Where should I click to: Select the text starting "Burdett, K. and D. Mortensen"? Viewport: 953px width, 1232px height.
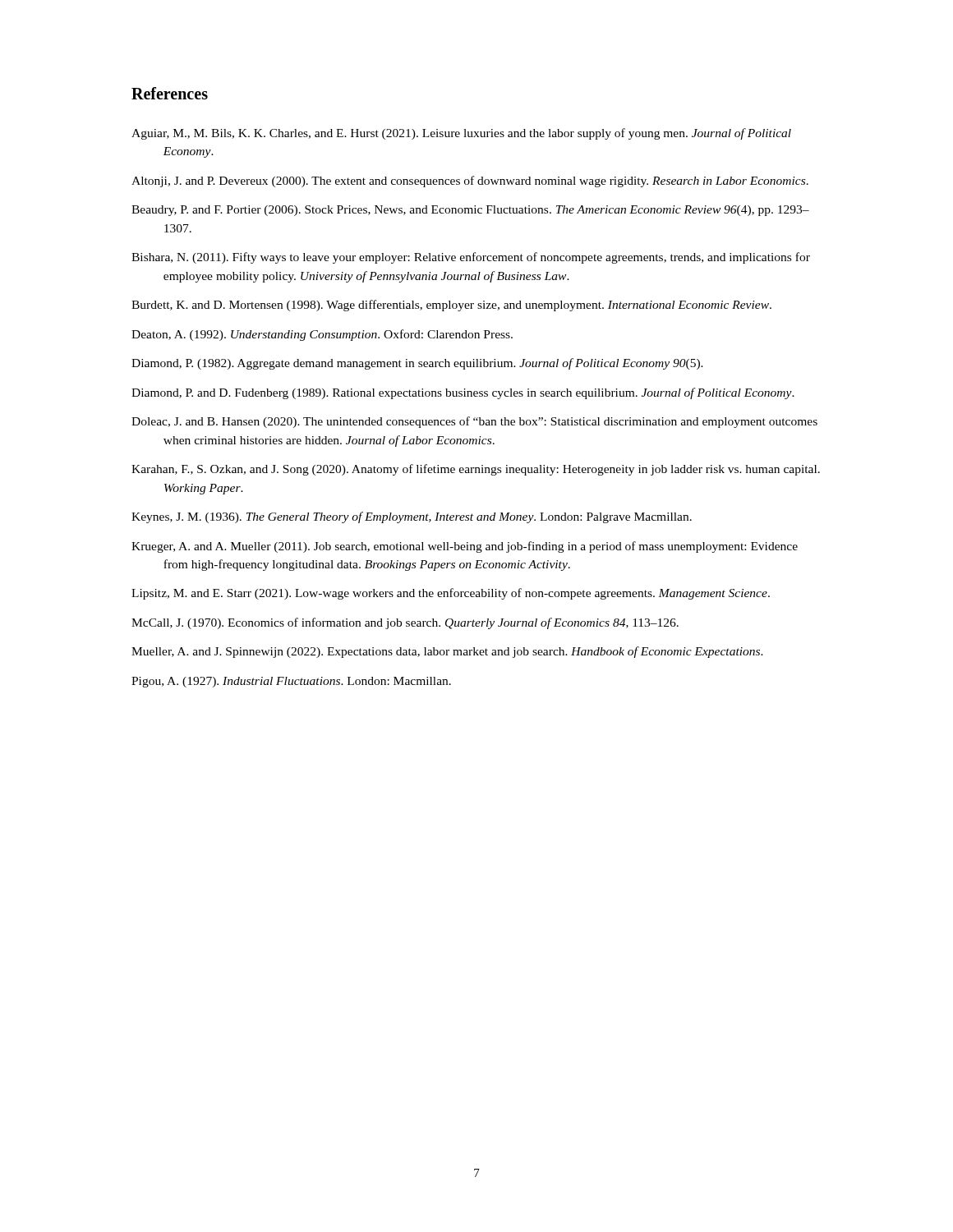click(452, 305)
